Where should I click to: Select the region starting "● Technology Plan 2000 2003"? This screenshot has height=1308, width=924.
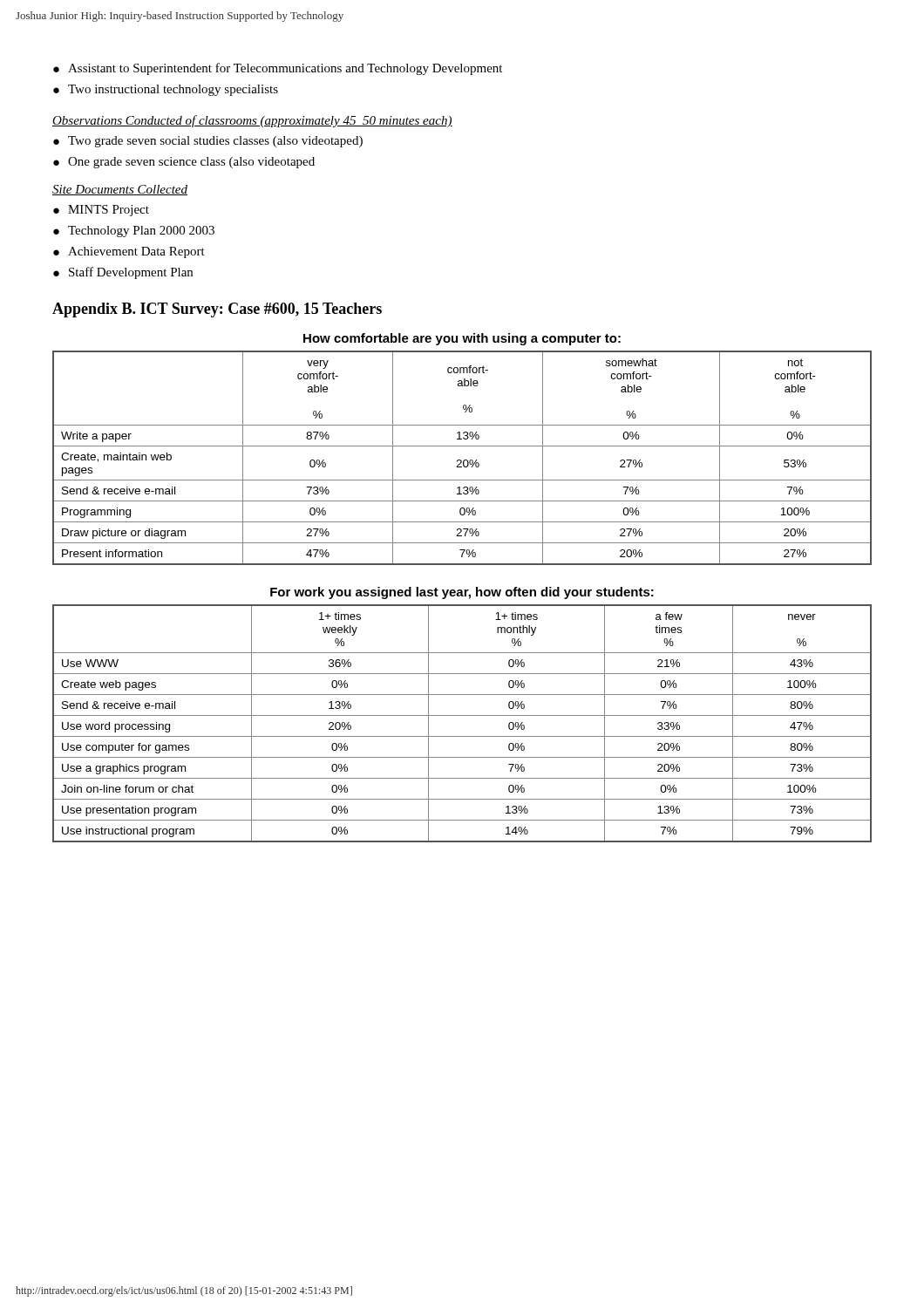tap(134, 231)
